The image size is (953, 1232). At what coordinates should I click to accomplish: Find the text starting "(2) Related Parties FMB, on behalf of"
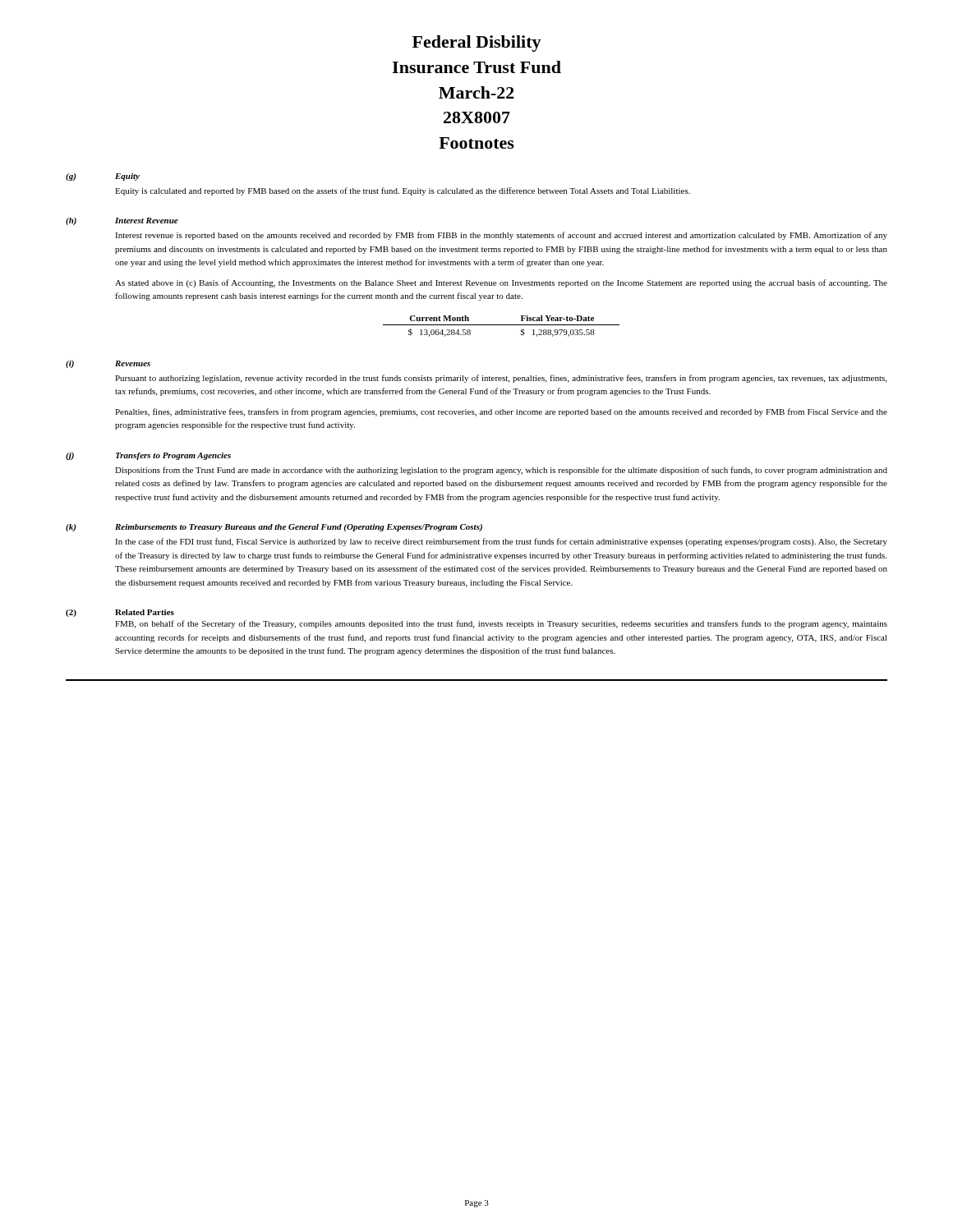(x=476, y=636)
